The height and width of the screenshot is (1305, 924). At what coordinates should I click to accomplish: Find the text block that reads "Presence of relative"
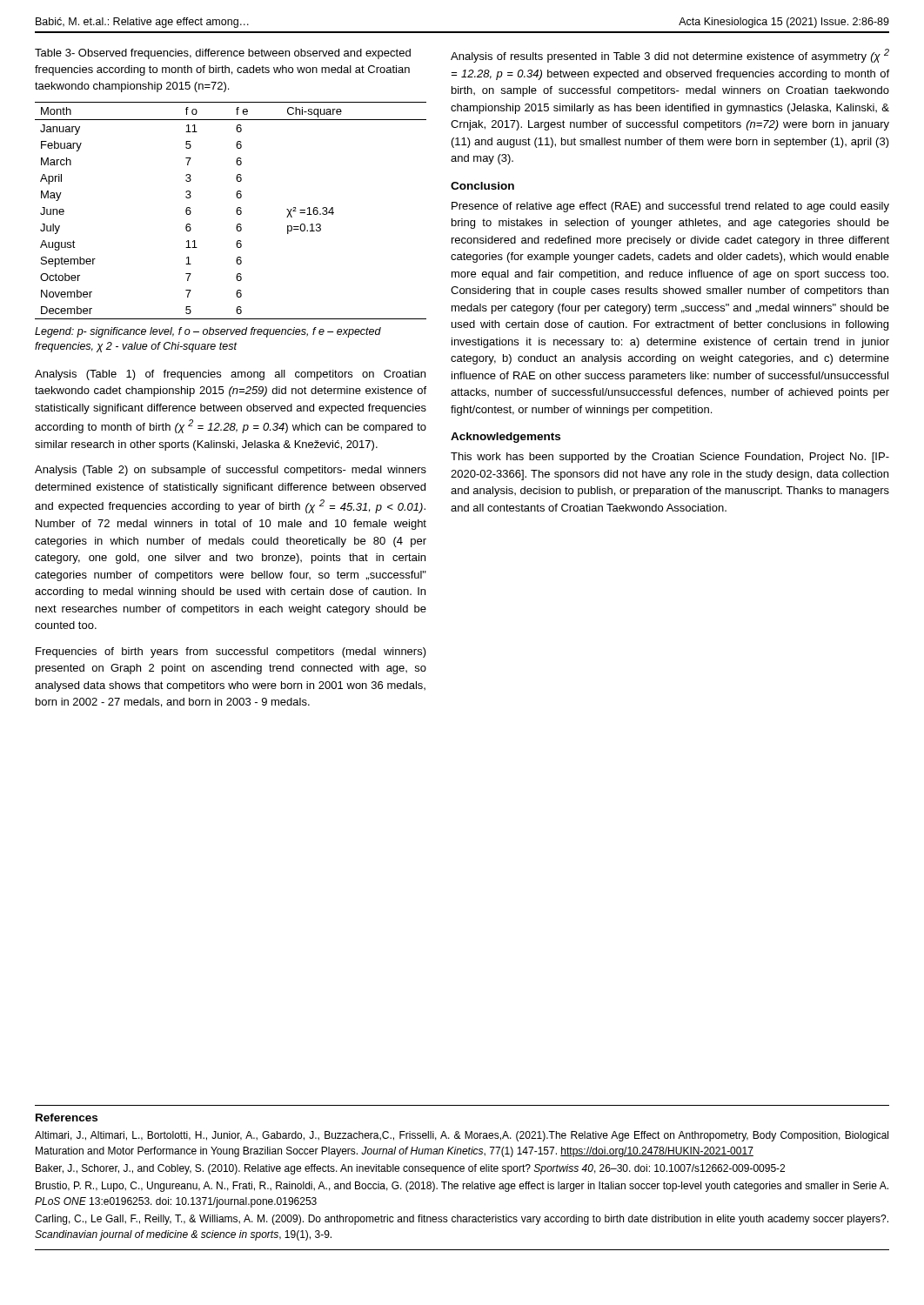pyautogui.click(x=670, y=307)
